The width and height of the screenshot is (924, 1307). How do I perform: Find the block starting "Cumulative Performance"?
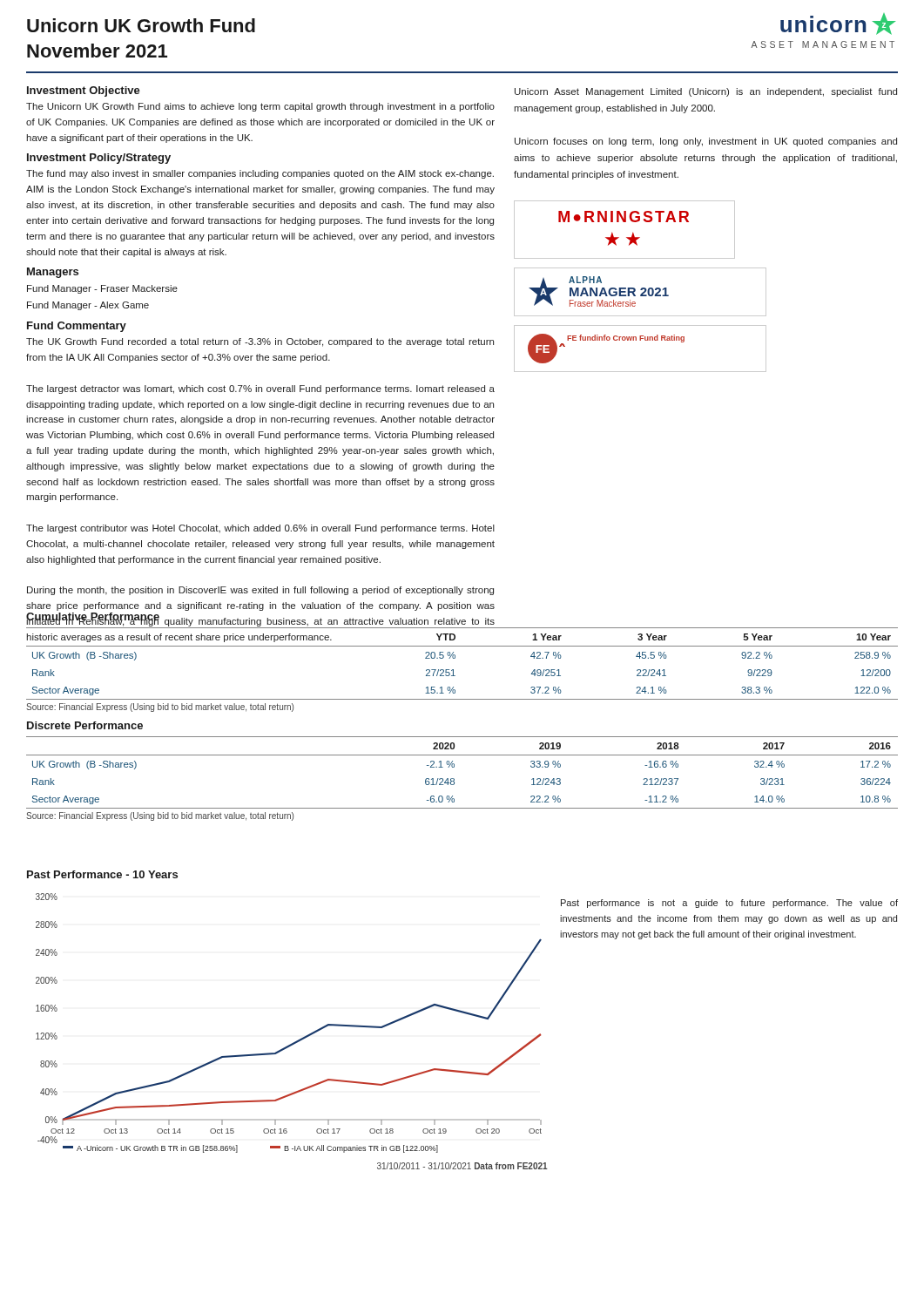click(93, 617)
